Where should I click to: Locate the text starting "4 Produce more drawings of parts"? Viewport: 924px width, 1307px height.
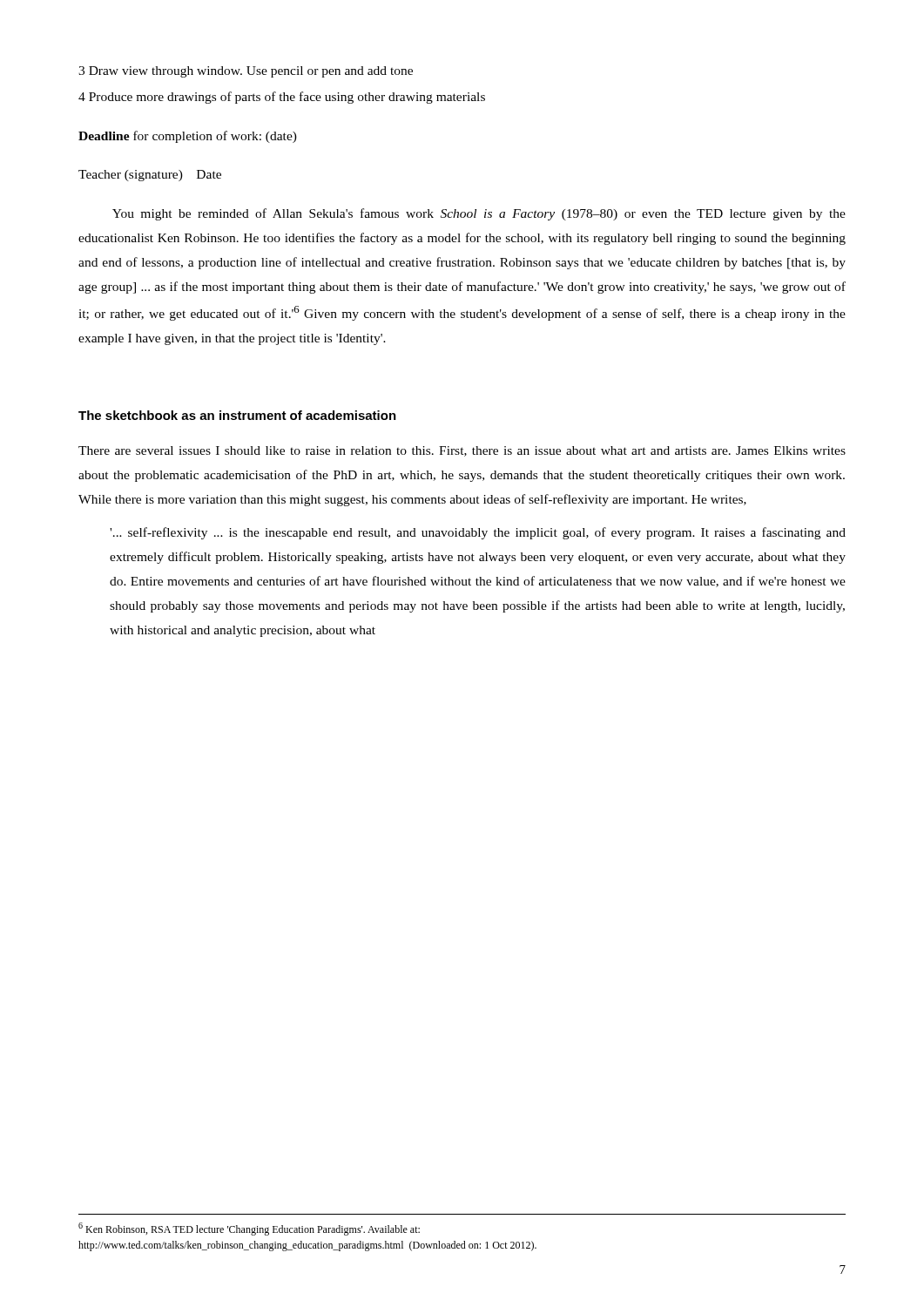point(462,97)
